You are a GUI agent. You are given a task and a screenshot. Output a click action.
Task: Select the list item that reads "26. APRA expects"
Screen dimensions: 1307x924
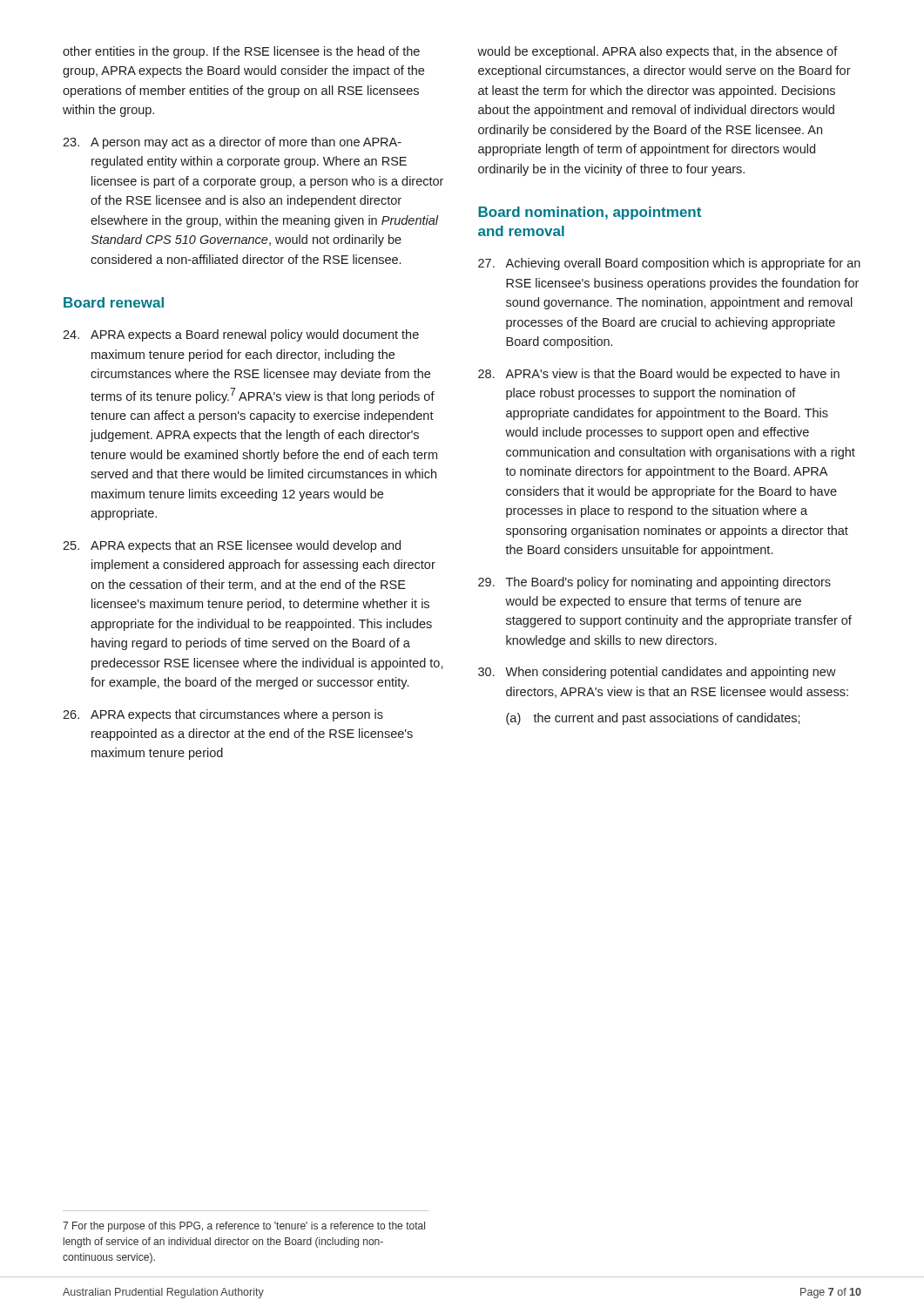click(255, 734)
